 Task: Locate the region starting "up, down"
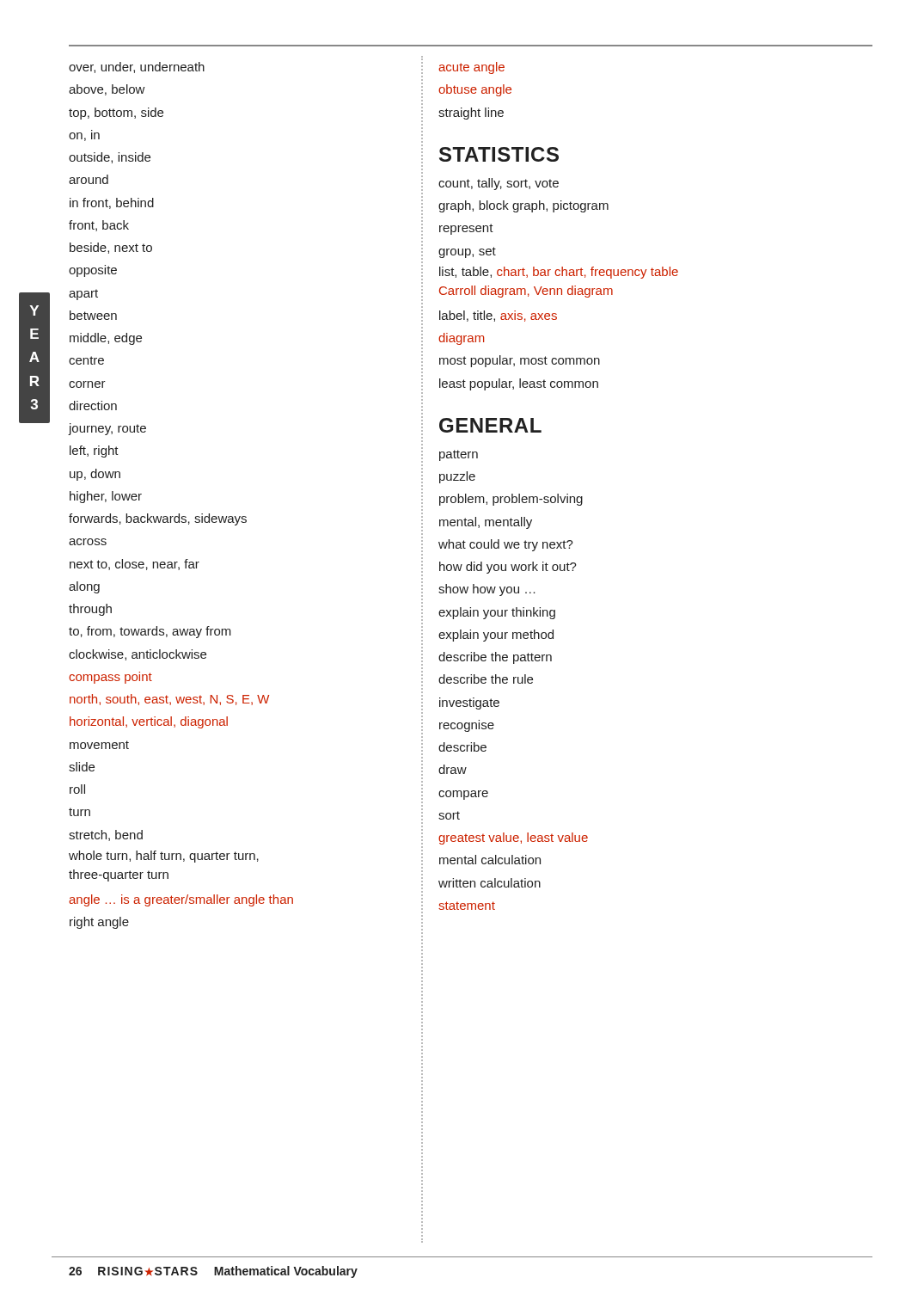click(95, 473)
